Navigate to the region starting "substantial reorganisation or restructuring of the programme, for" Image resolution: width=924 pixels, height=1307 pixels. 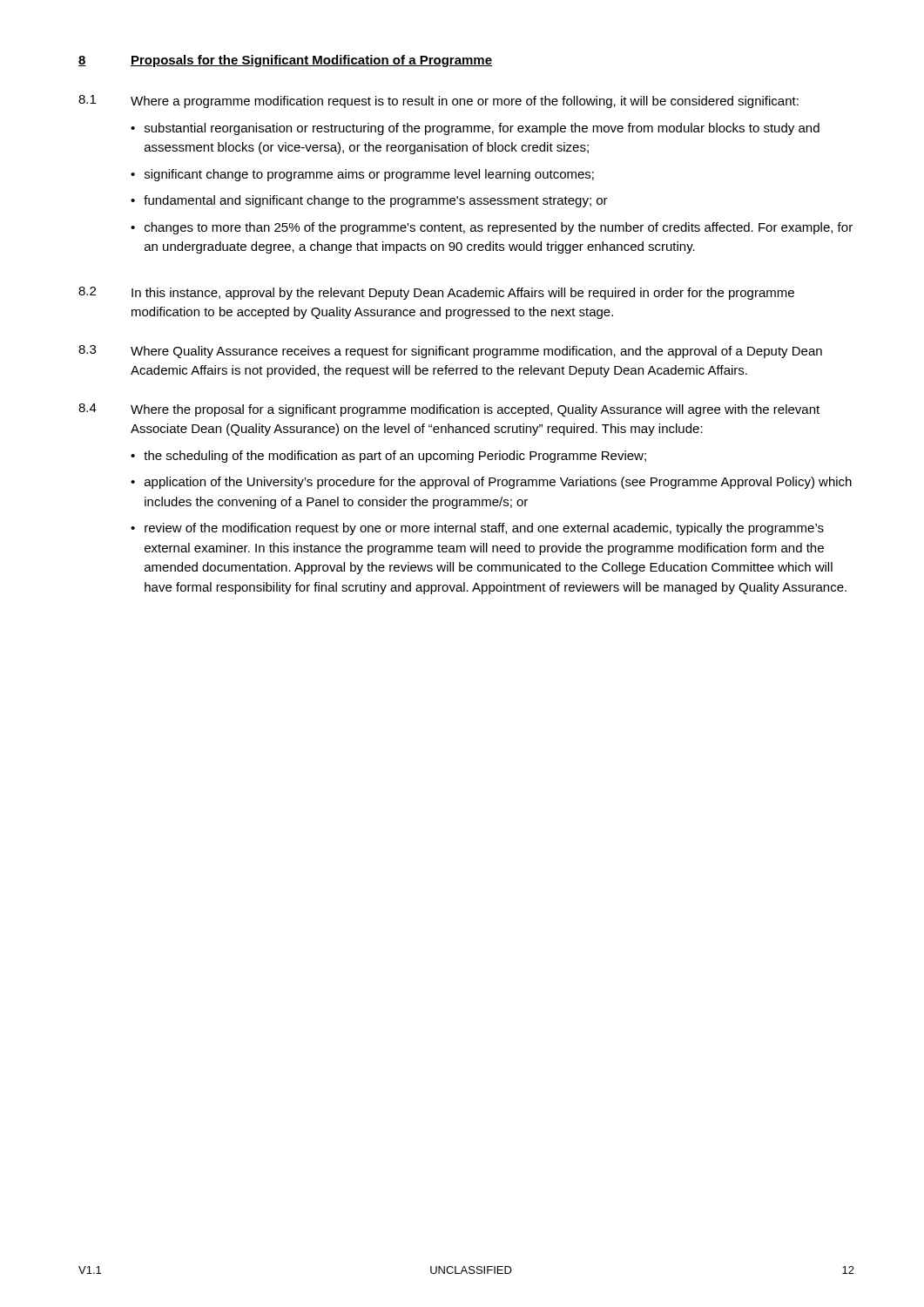coord(482,137)
